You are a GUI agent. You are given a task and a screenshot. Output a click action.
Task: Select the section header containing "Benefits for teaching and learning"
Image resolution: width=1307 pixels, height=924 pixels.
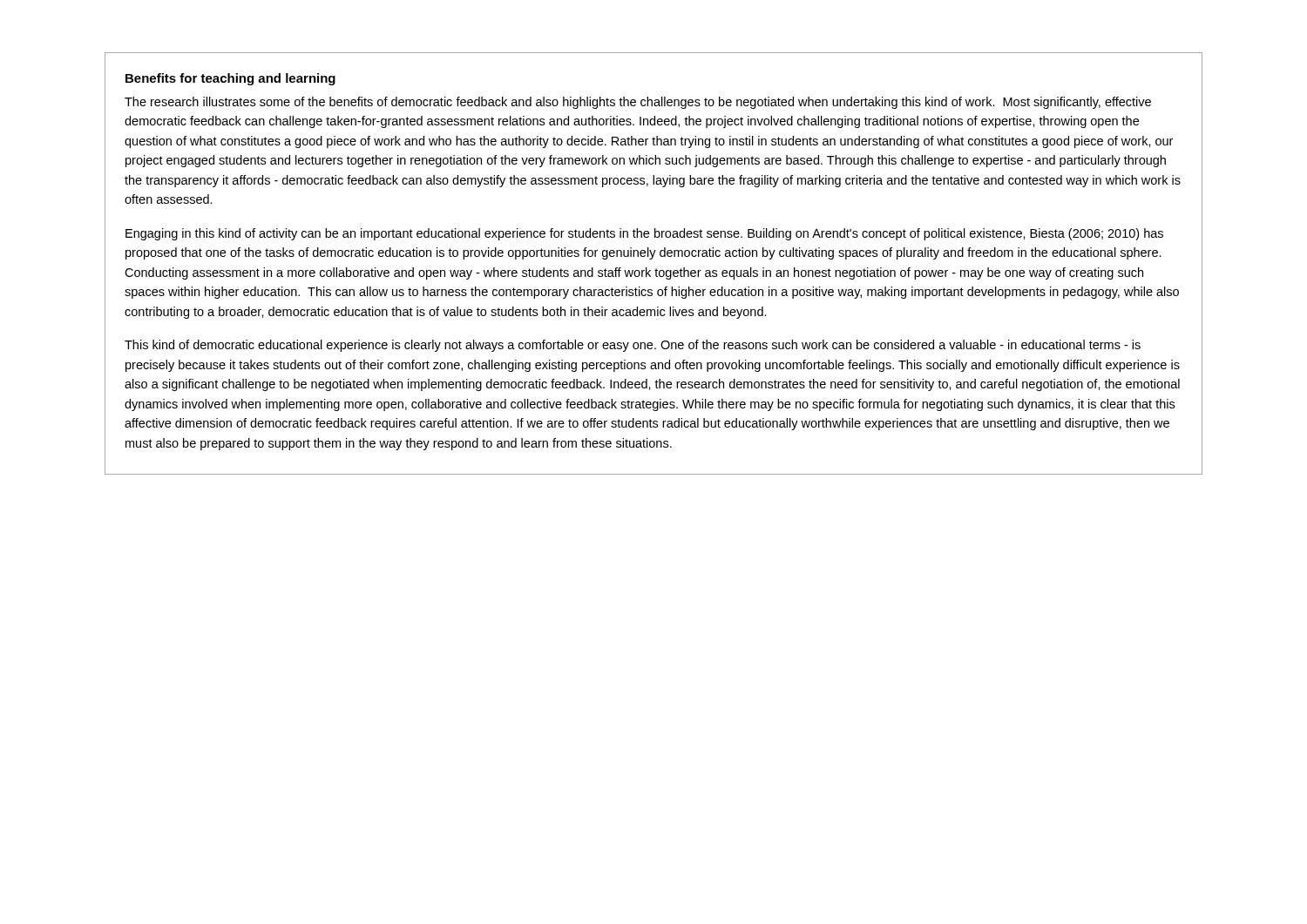tap(230, 78)
